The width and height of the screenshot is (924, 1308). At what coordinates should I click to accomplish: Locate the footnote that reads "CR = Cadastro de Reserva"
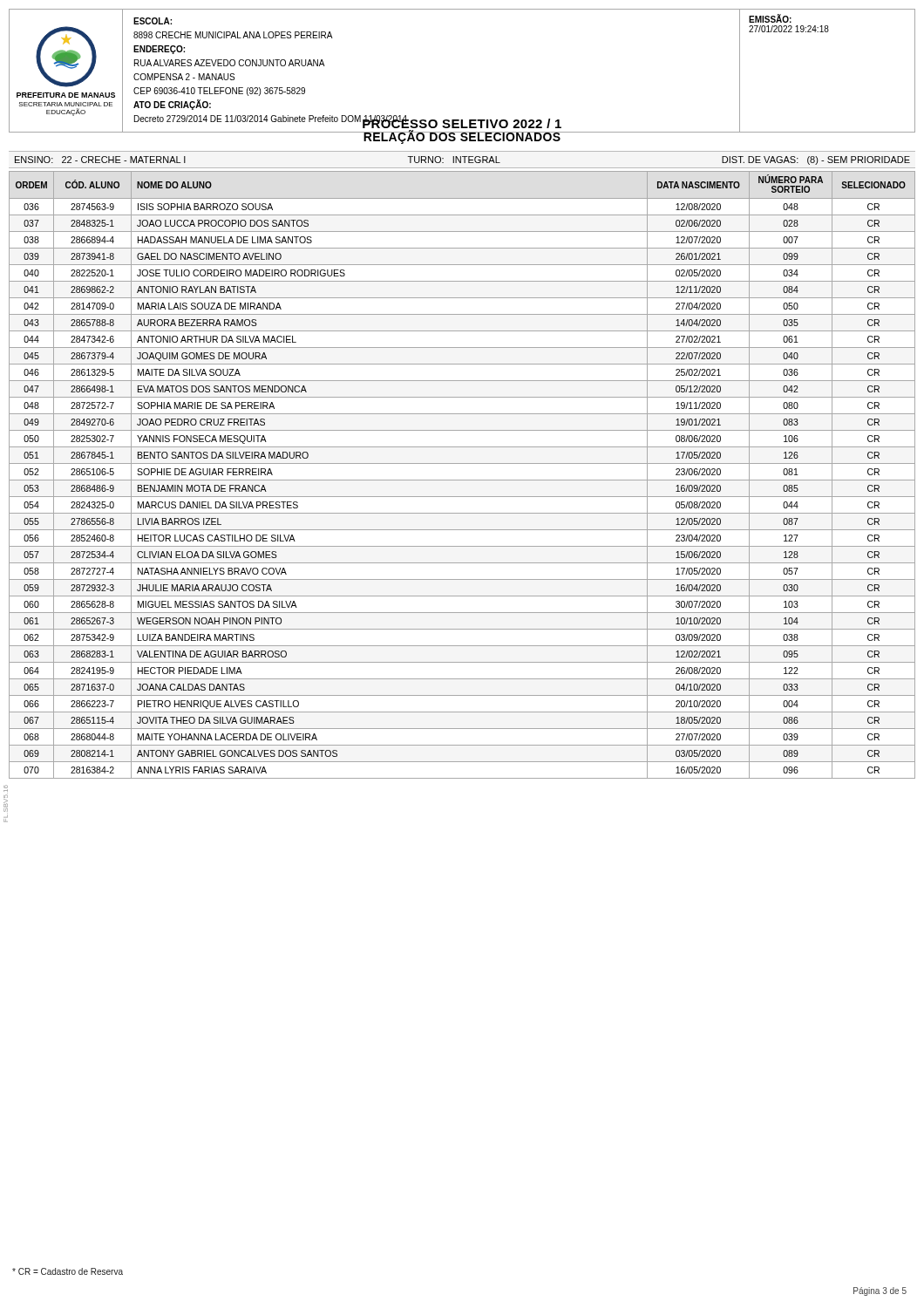coord(68,1272)
